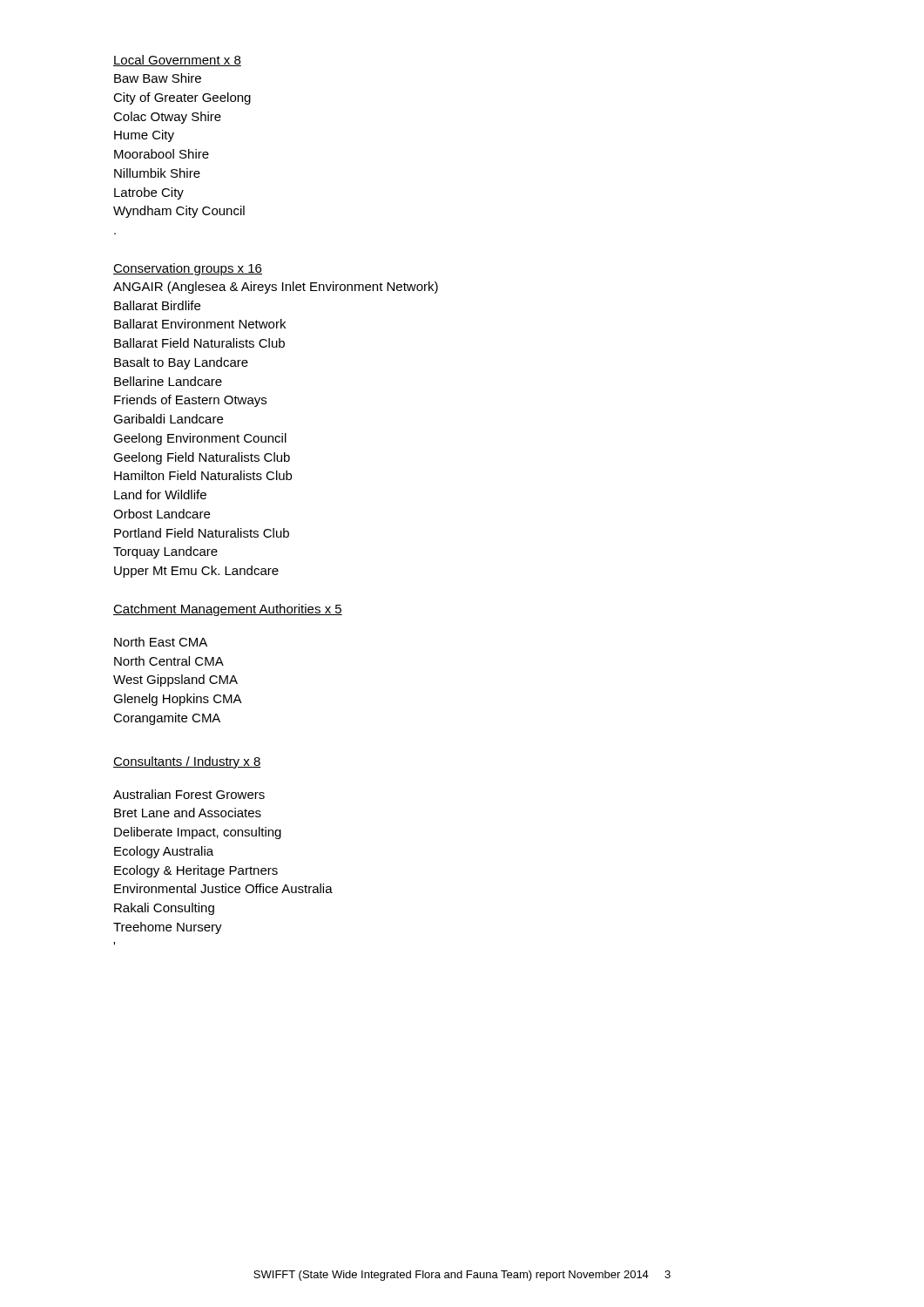Find the list item containing "Colac Otway Shire"
924x1307 pixels.
[167, 116]
